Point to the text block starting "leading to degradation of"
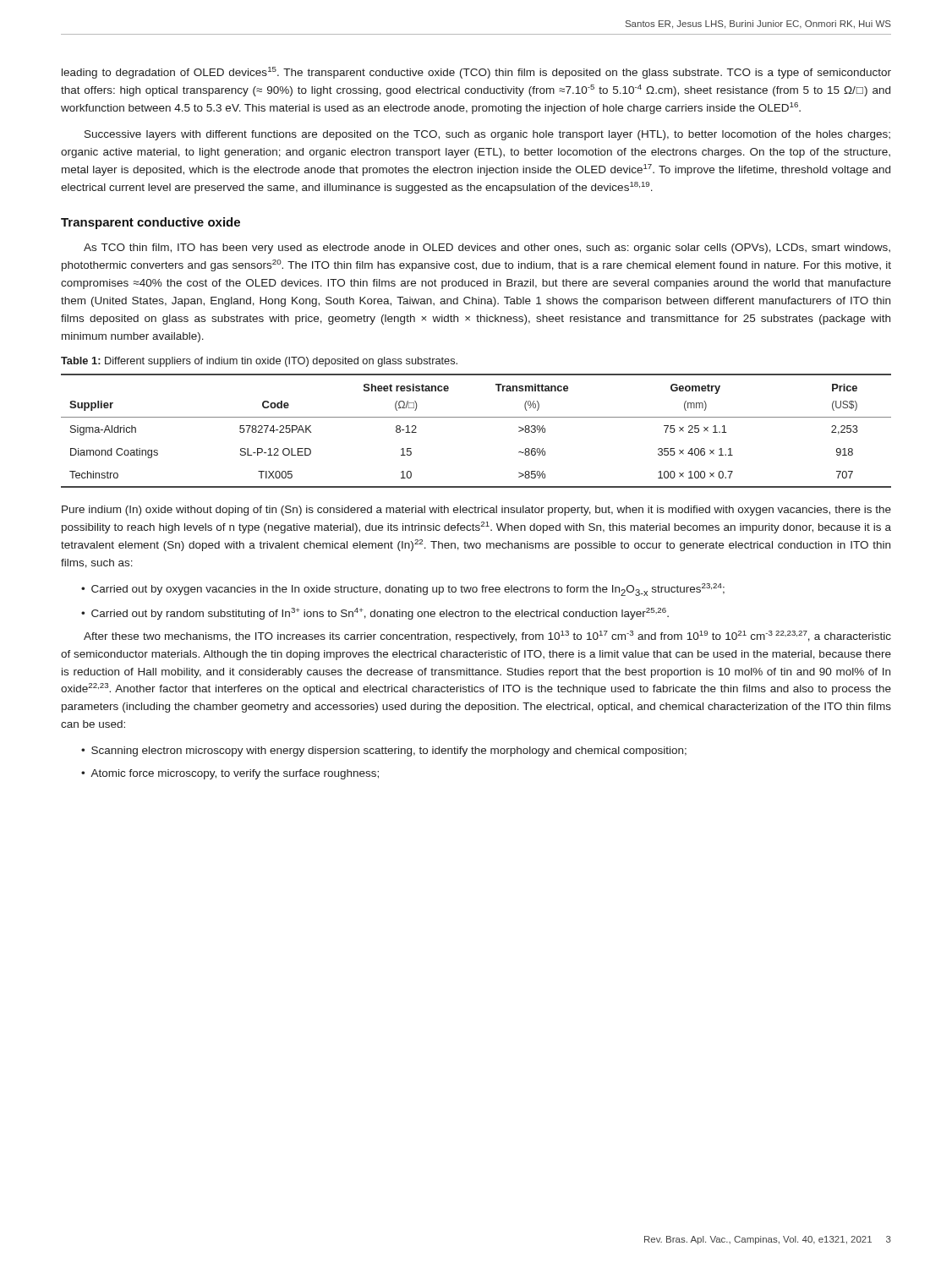Screen dimensions: 1268x952 [x=476, y=91]
